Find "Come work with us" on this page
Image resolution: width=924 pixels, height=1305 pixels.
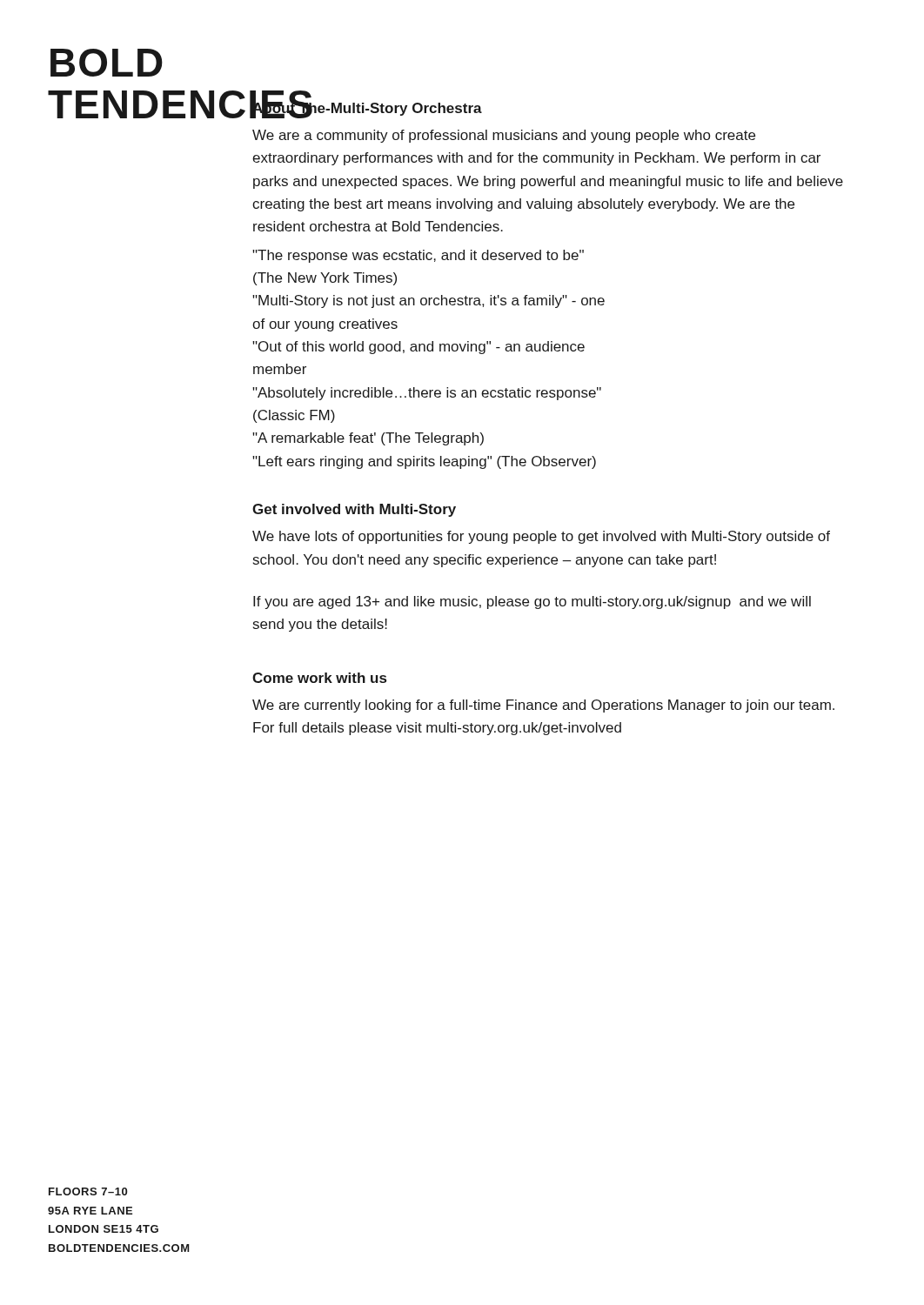pyautogui.click(x=320, y=678)
